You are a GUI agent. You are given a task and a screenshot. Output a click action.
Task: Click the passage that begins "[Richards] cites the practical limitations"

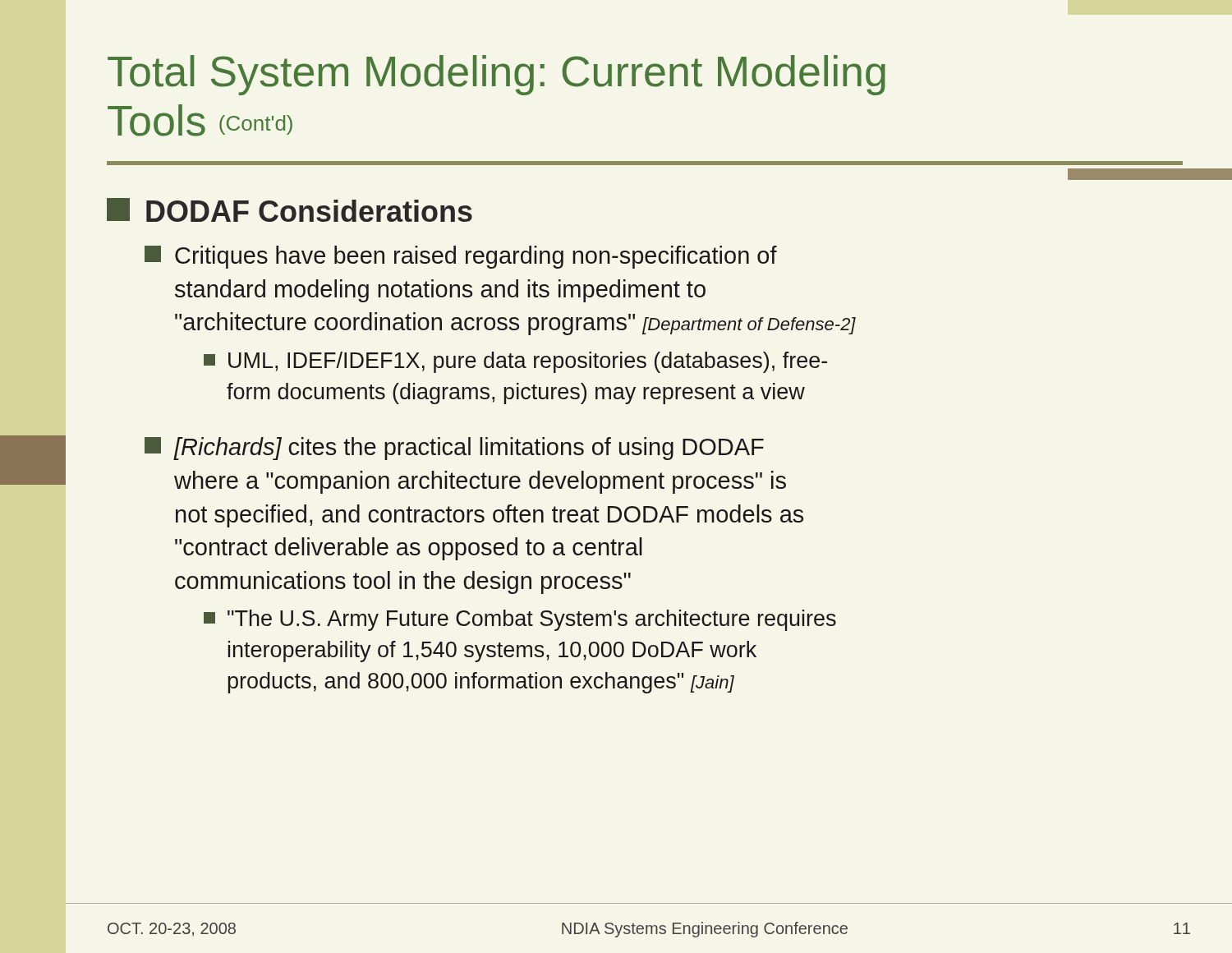point(491,564)
